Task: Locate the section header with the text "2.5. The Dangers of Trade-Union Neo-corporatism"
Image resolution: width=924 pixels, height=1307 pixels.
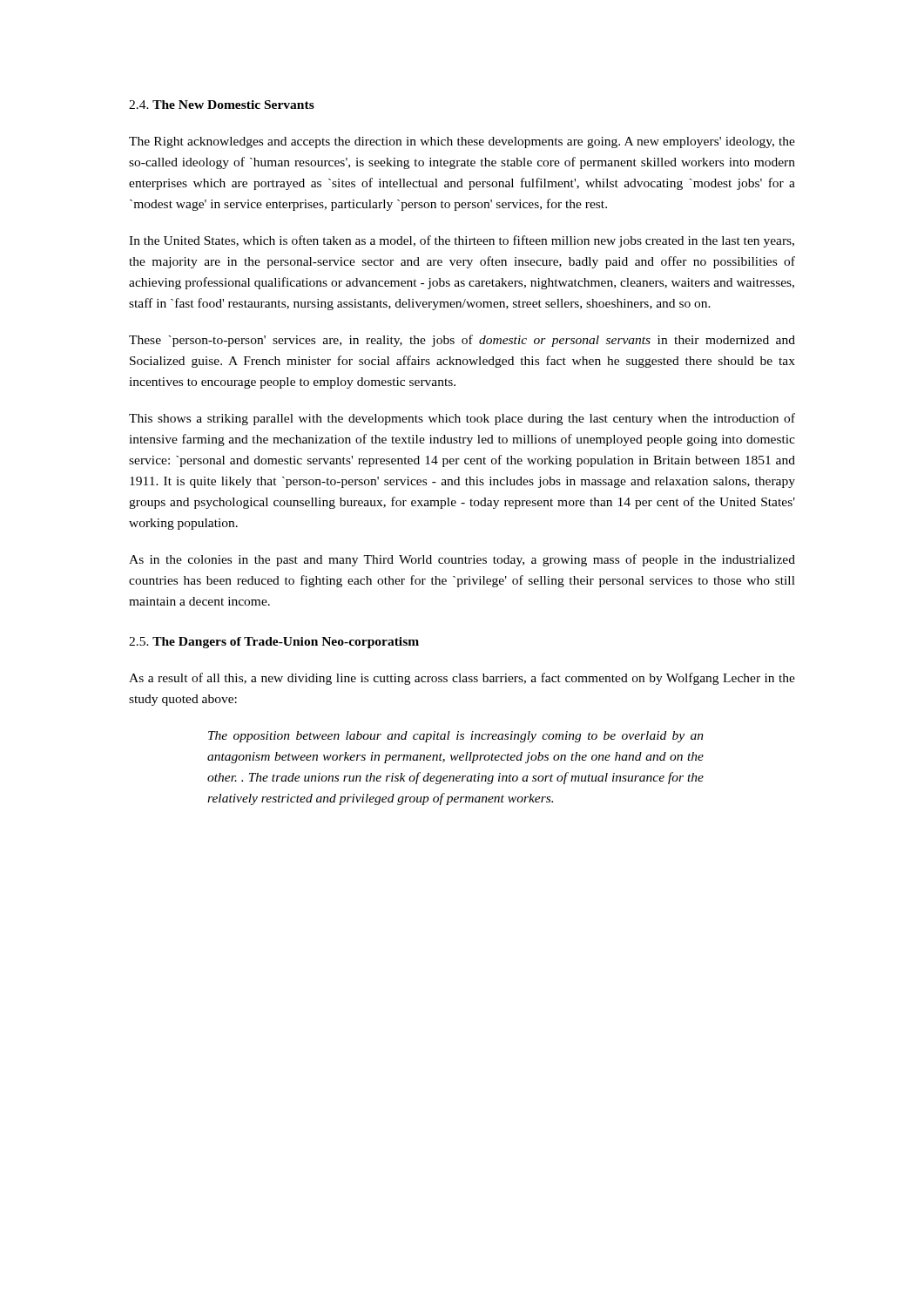Action: (274, 641)
